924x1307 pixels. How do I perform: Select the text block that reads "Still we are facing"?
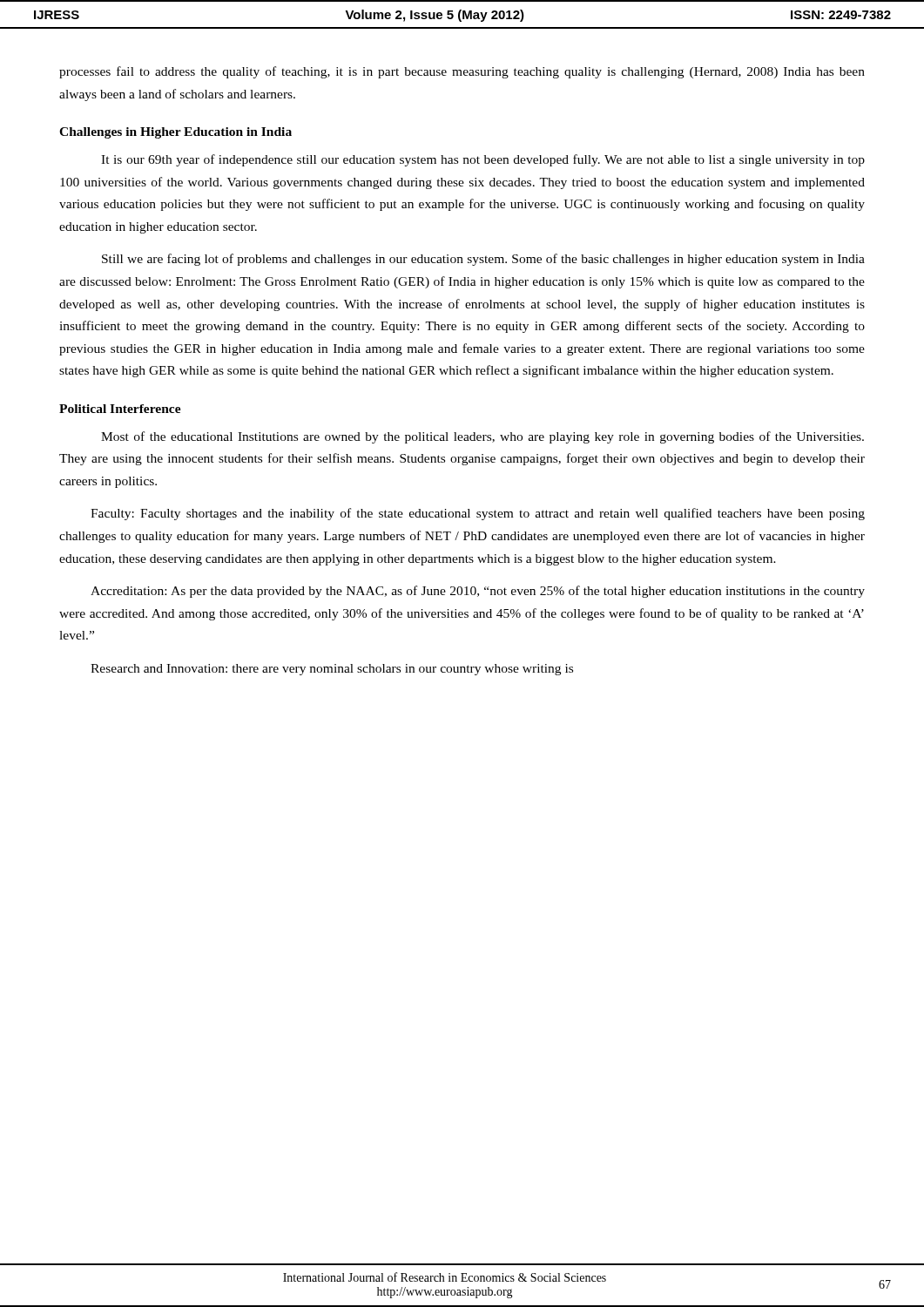click(x=462, y=314)
